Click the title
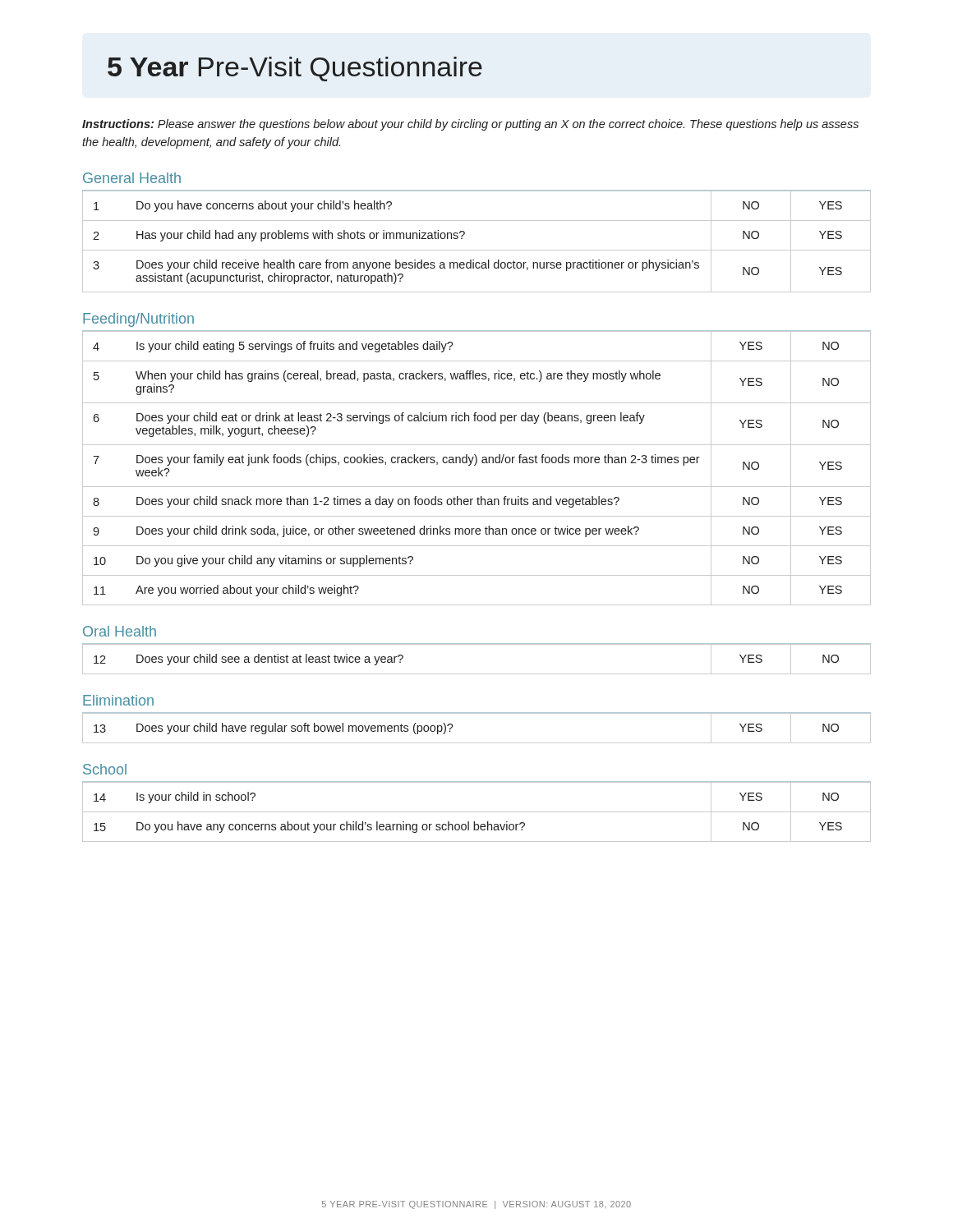This screenshot has height=1232, width=953. [x=476, y=65]
